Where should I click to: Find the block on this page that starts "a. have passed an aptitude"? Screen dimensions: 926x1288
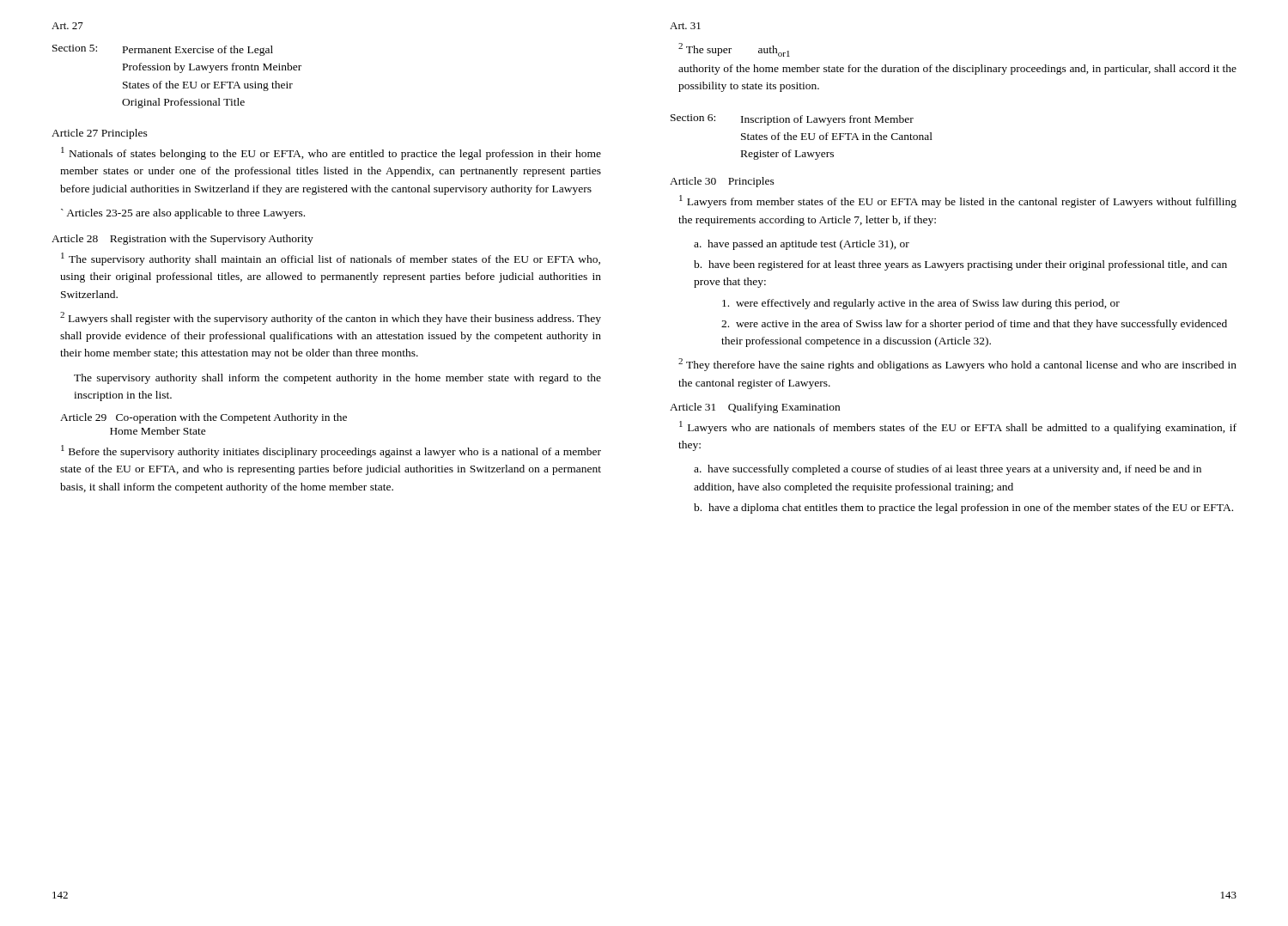[x=802, y=243]
